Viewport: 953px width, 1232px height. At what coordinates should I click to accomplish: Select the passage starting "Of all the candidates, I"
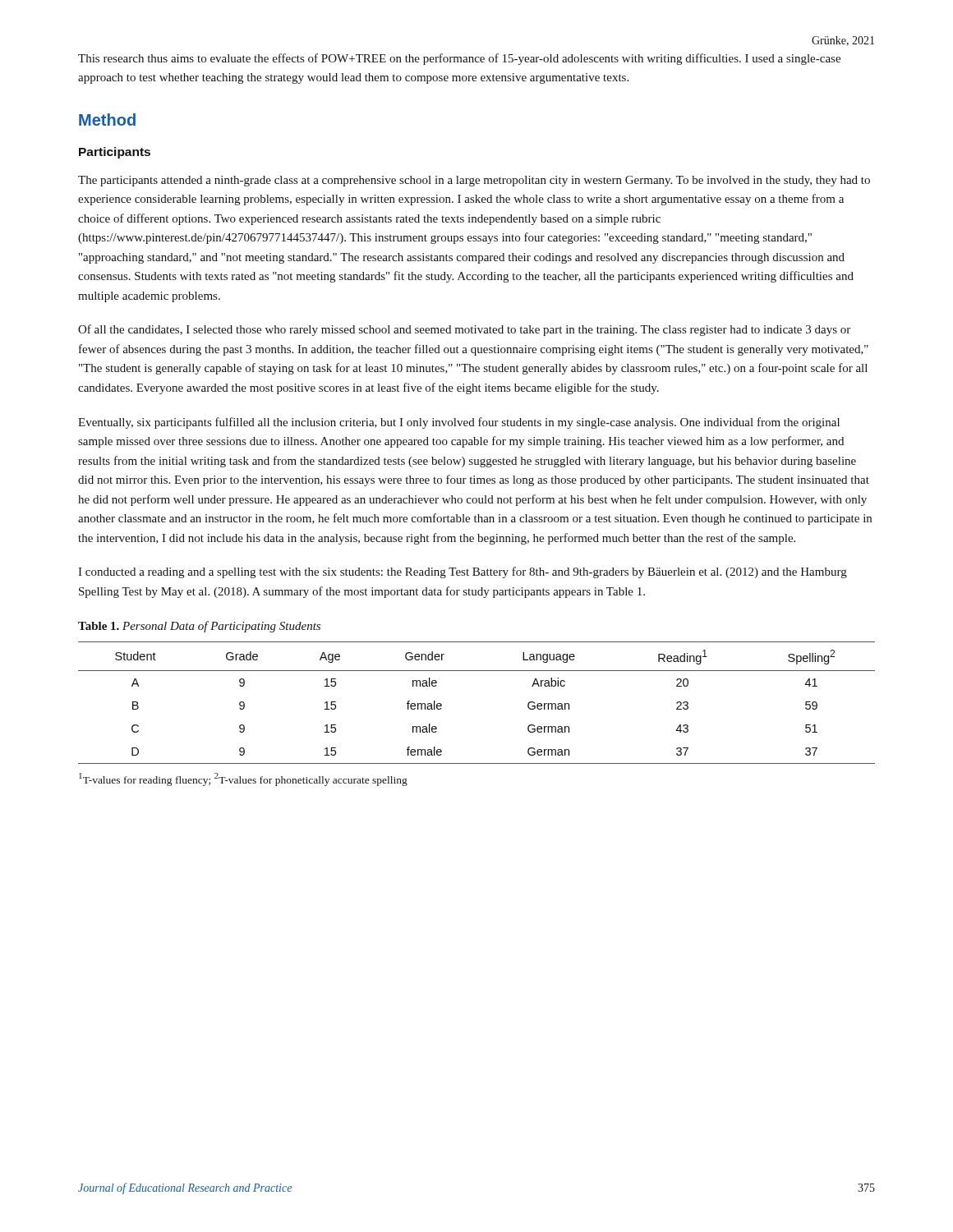click(473, 359)
